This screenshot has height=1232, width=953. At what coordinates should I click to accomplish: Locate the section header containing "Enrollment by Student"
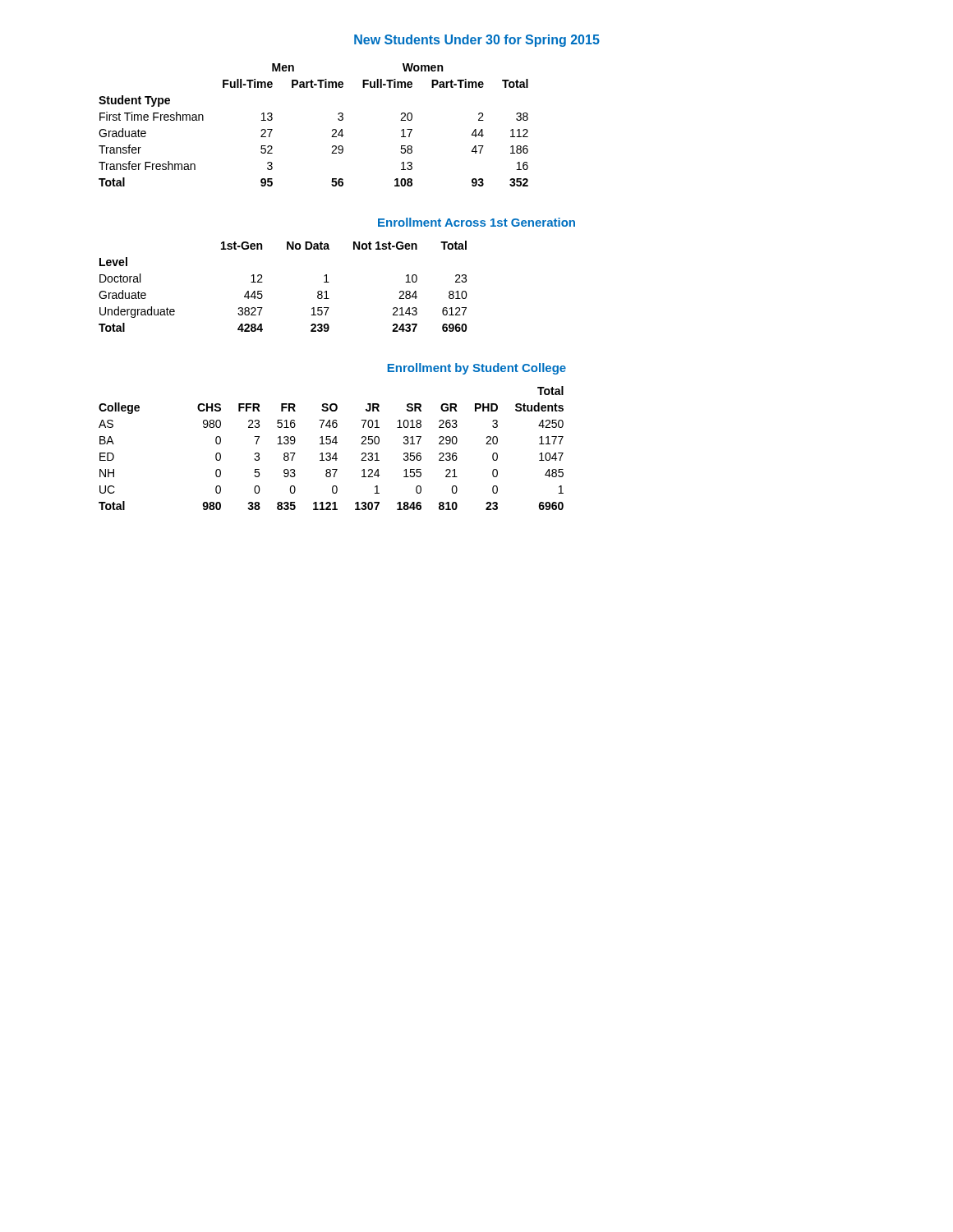tap(476, 368)
